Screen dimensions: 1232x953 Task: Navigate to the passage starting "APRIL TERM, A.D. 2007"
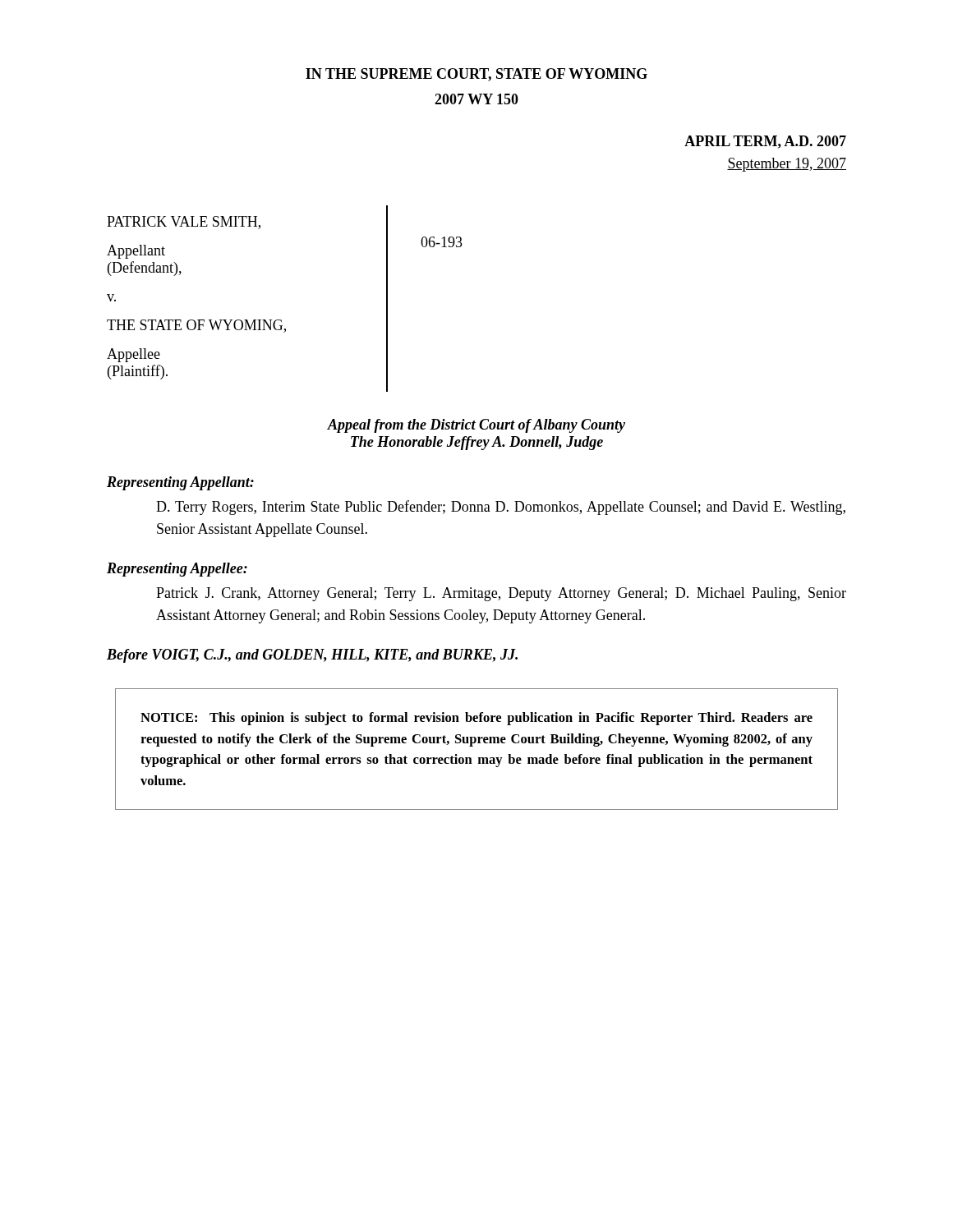[765, 141]
